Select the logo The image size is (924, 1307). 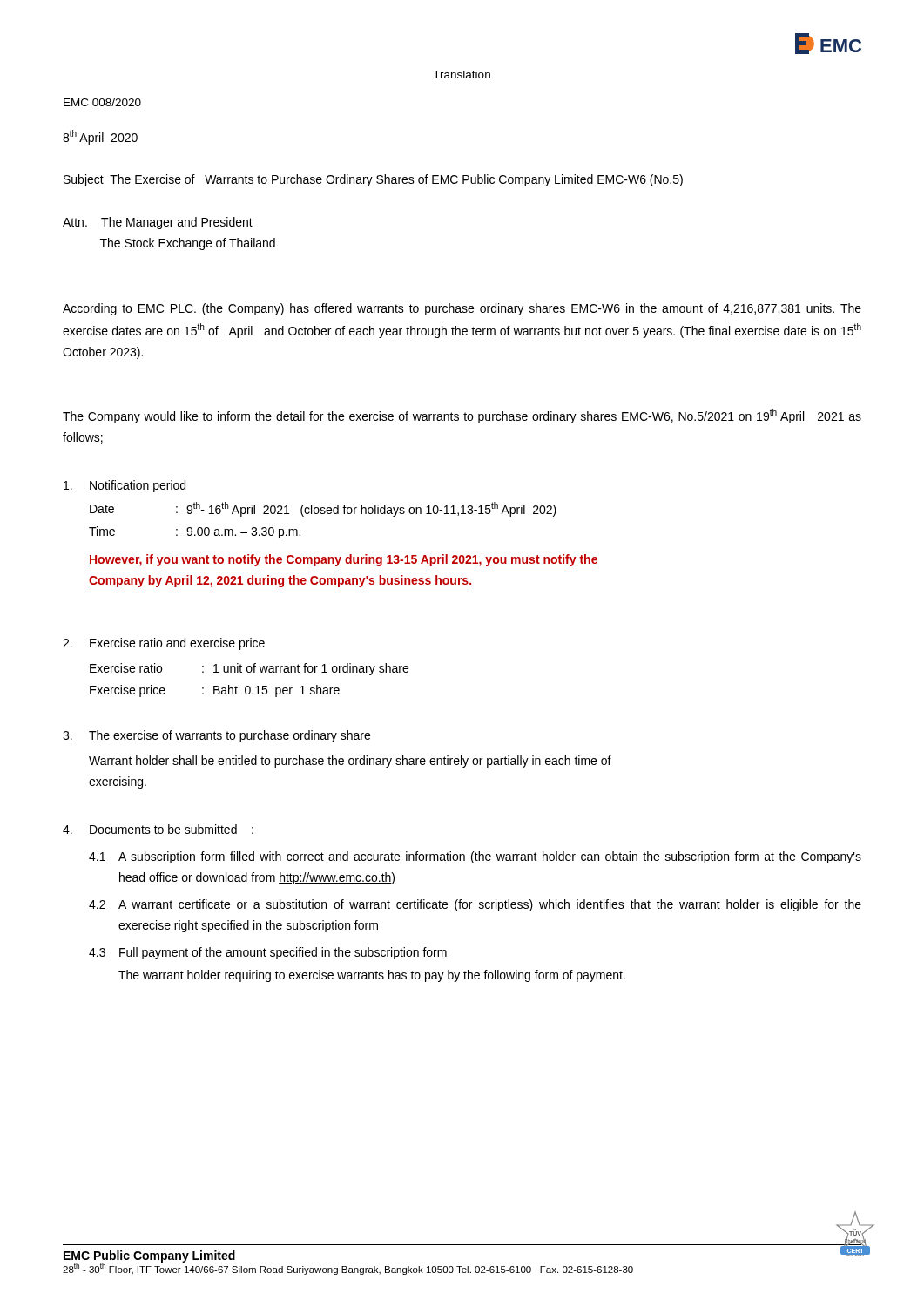pyautogui.click(x=834, y=47)
